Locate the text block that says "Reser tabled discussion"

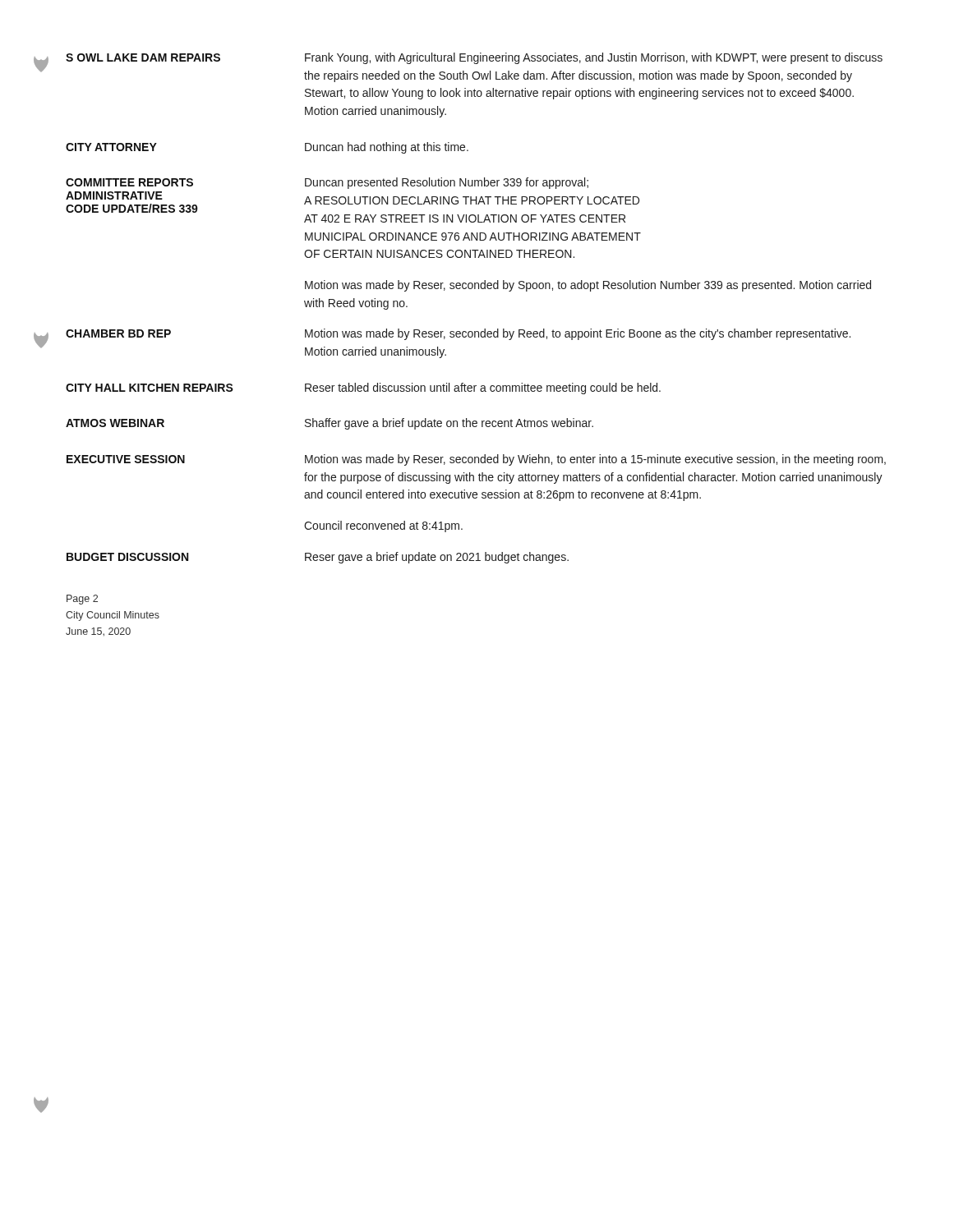(x=483, y=387)
